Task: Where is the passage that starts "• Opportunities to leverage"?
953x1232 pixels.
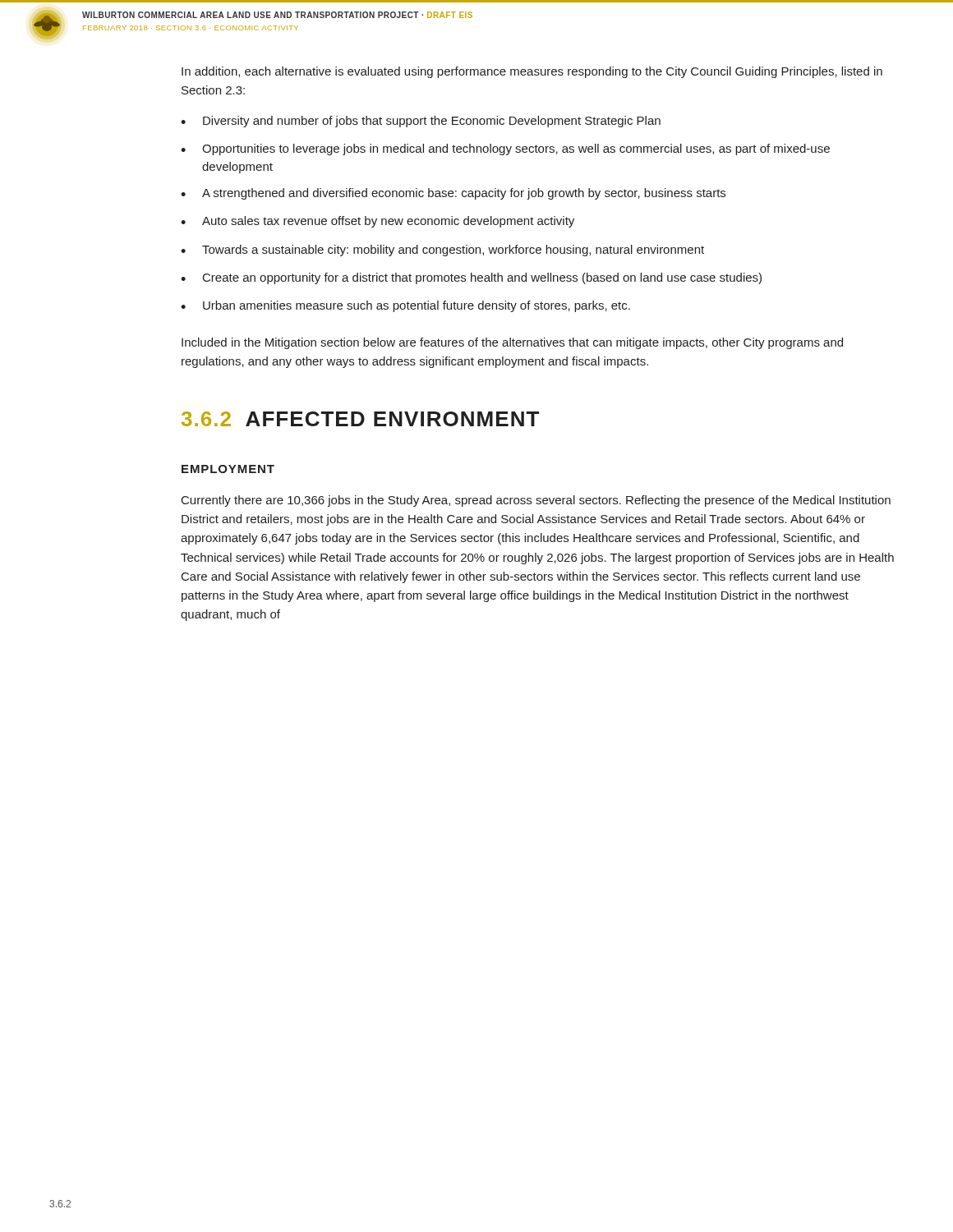Action: coord(542,158)
